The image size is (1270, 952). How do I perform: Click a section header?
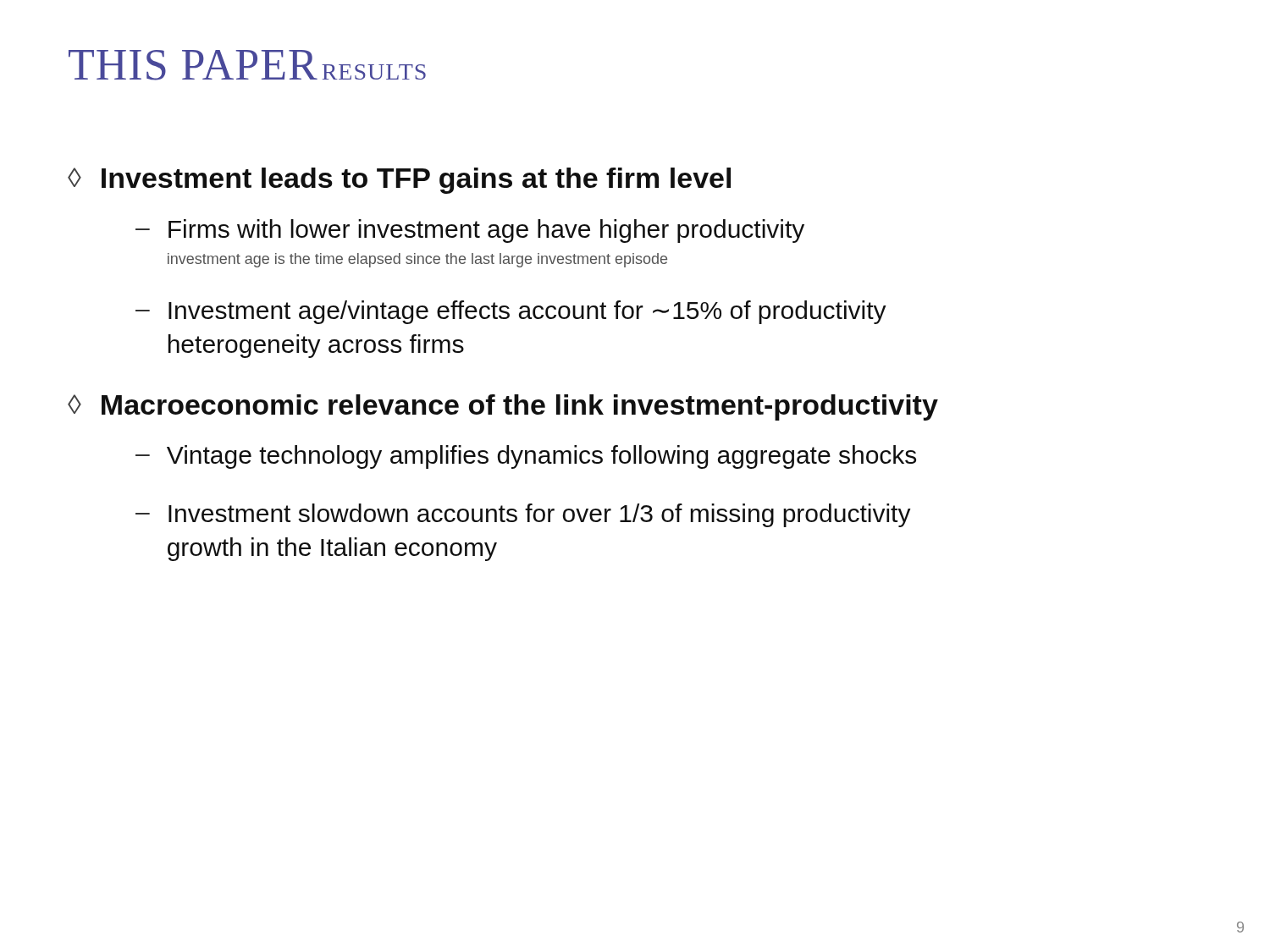(375, 72)
